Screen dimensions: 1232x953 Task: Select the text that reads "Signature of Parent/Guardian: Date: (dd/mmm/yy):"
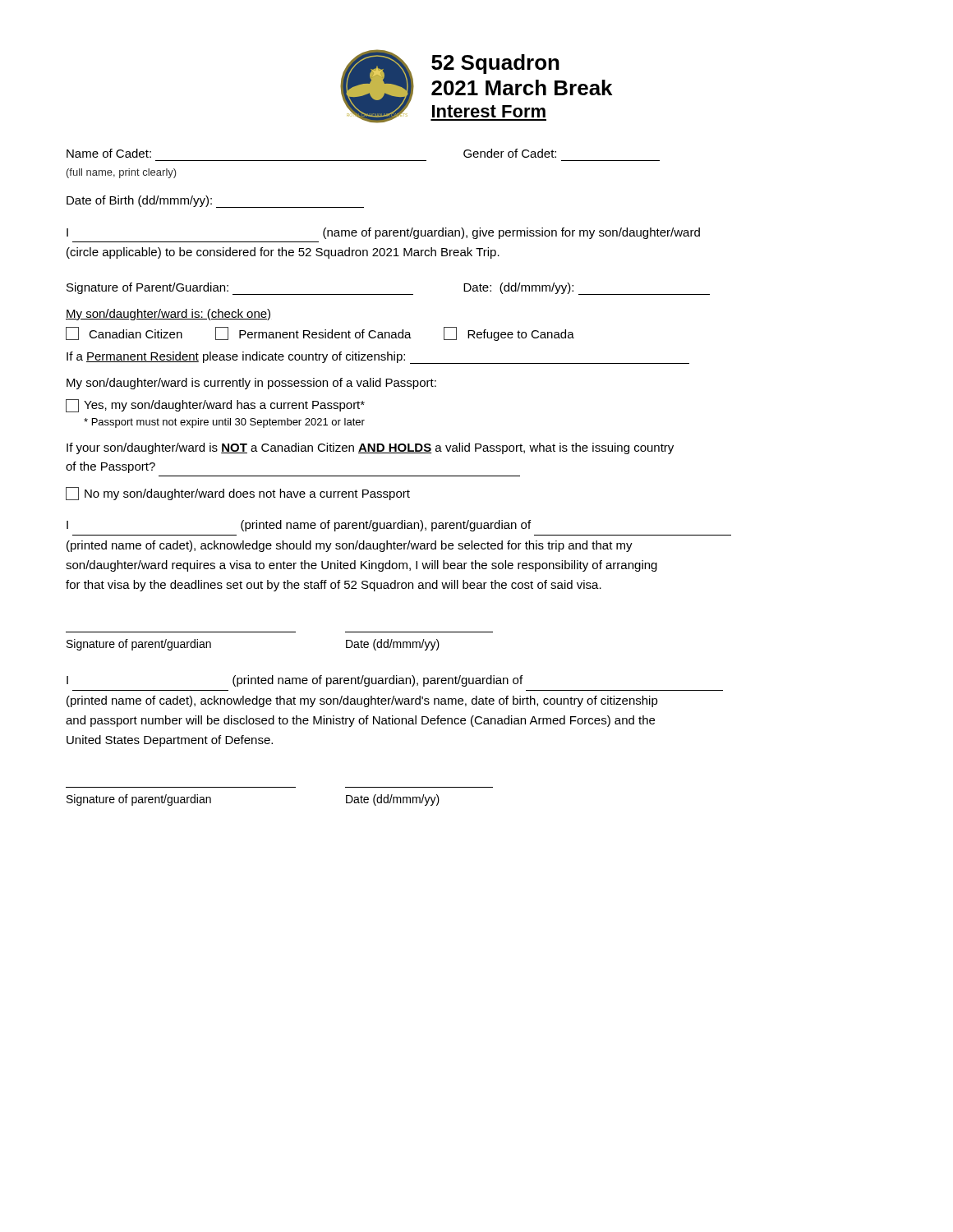point(388,287)
